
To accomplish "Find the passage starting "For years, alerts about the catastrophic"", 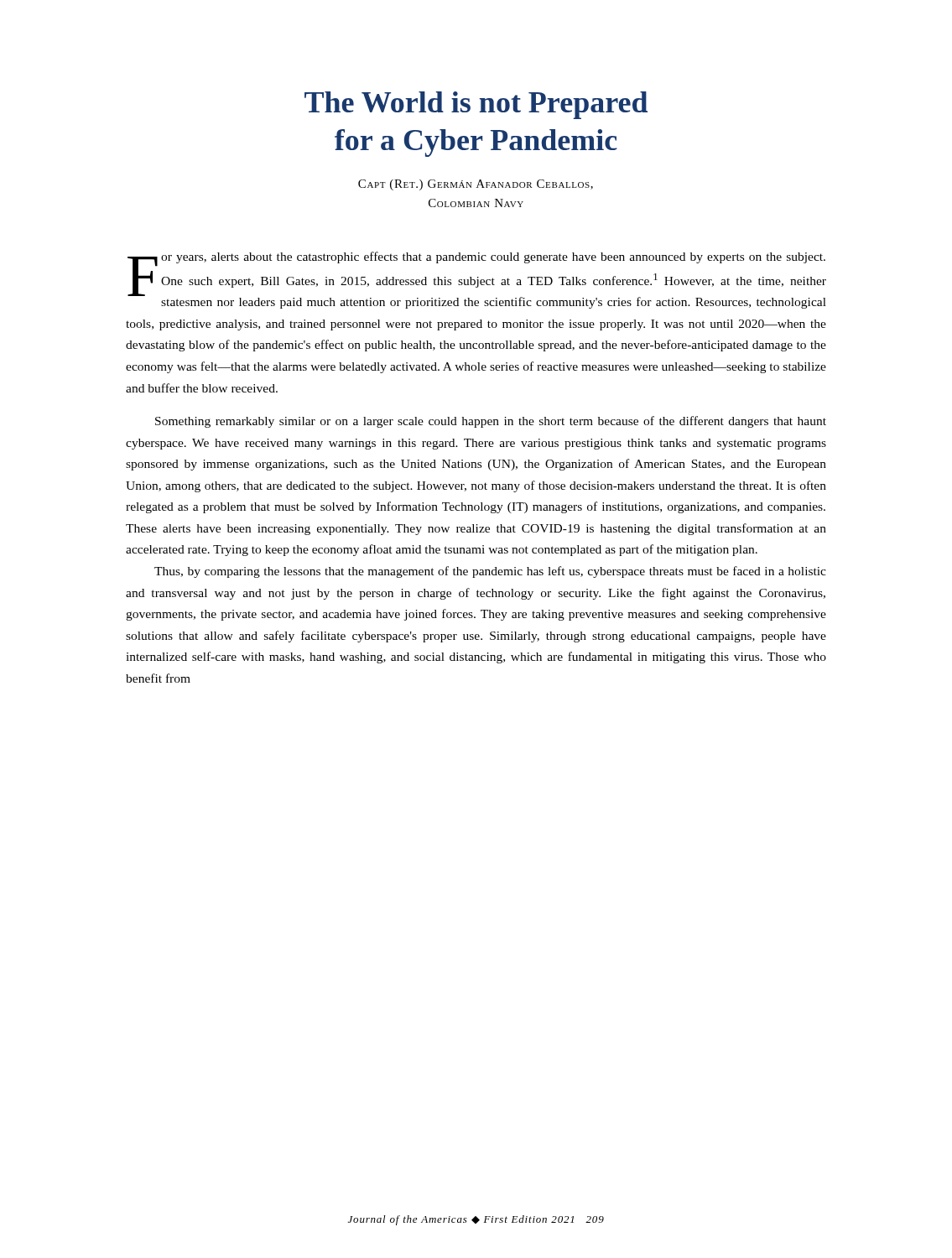I will [x=476, y=467].
